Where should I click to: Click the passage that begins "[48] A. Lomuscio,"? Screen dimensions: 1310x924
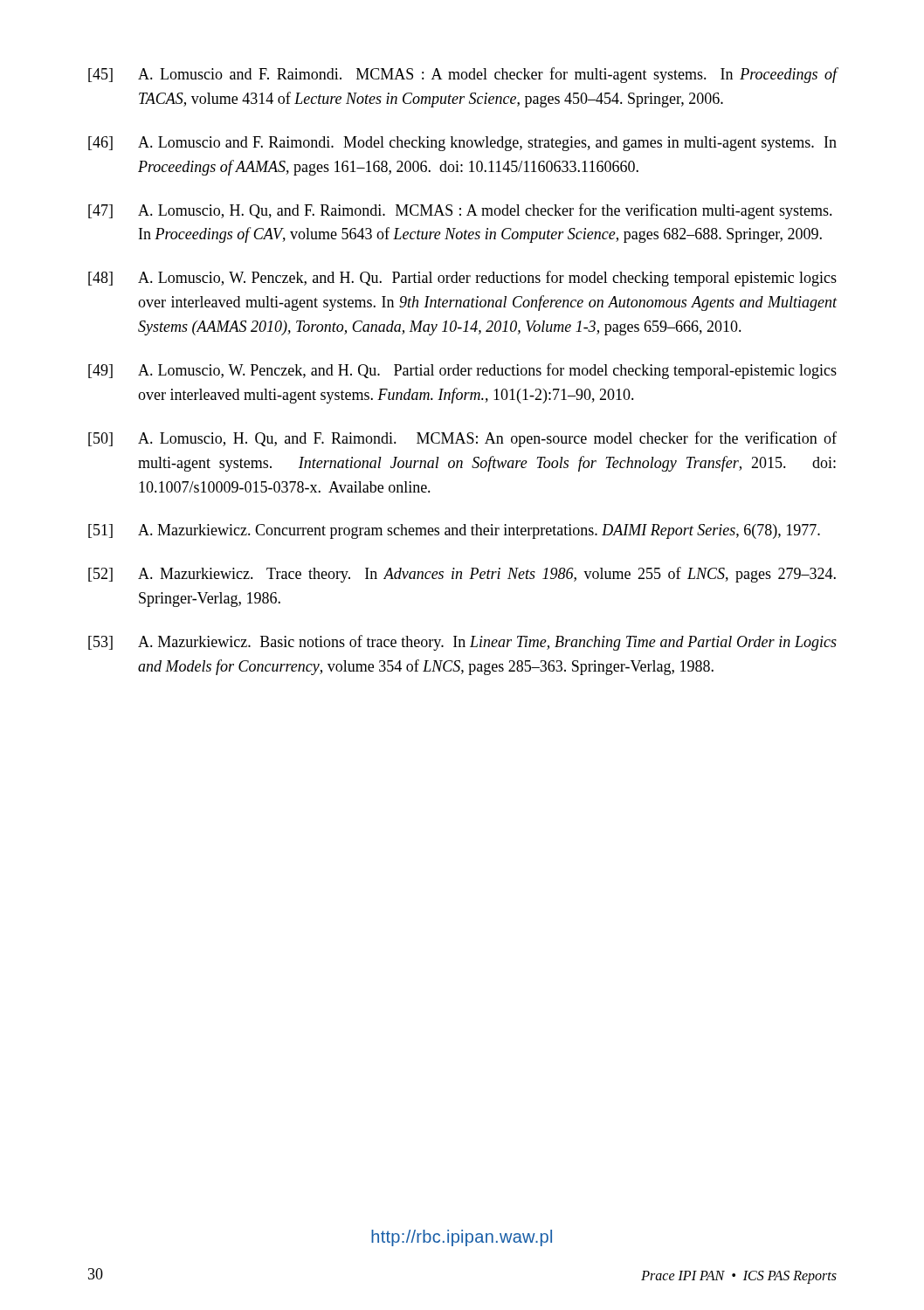pyautogui.click(x=462, y=303)
